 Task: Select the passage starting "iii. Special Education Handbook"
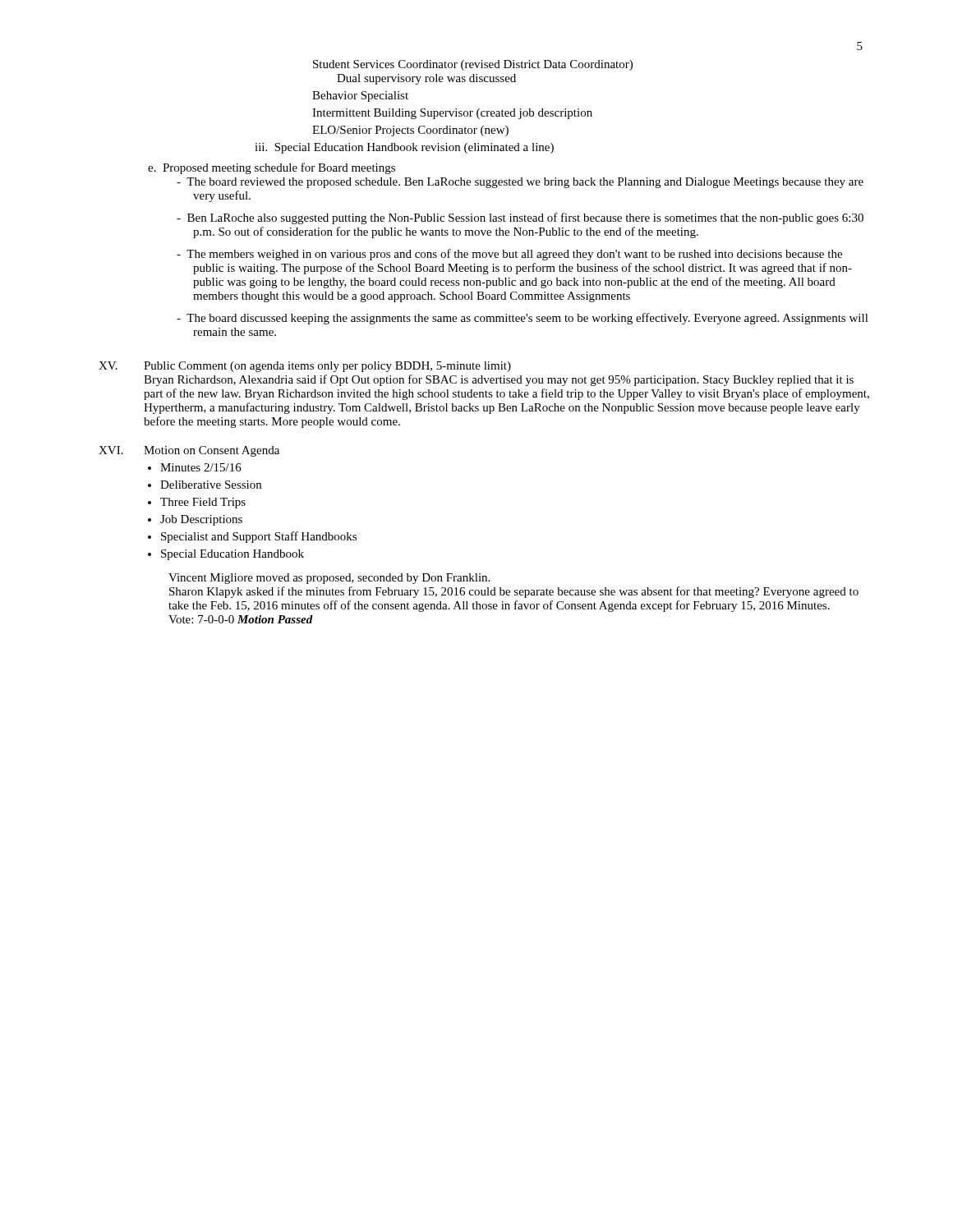404,147
